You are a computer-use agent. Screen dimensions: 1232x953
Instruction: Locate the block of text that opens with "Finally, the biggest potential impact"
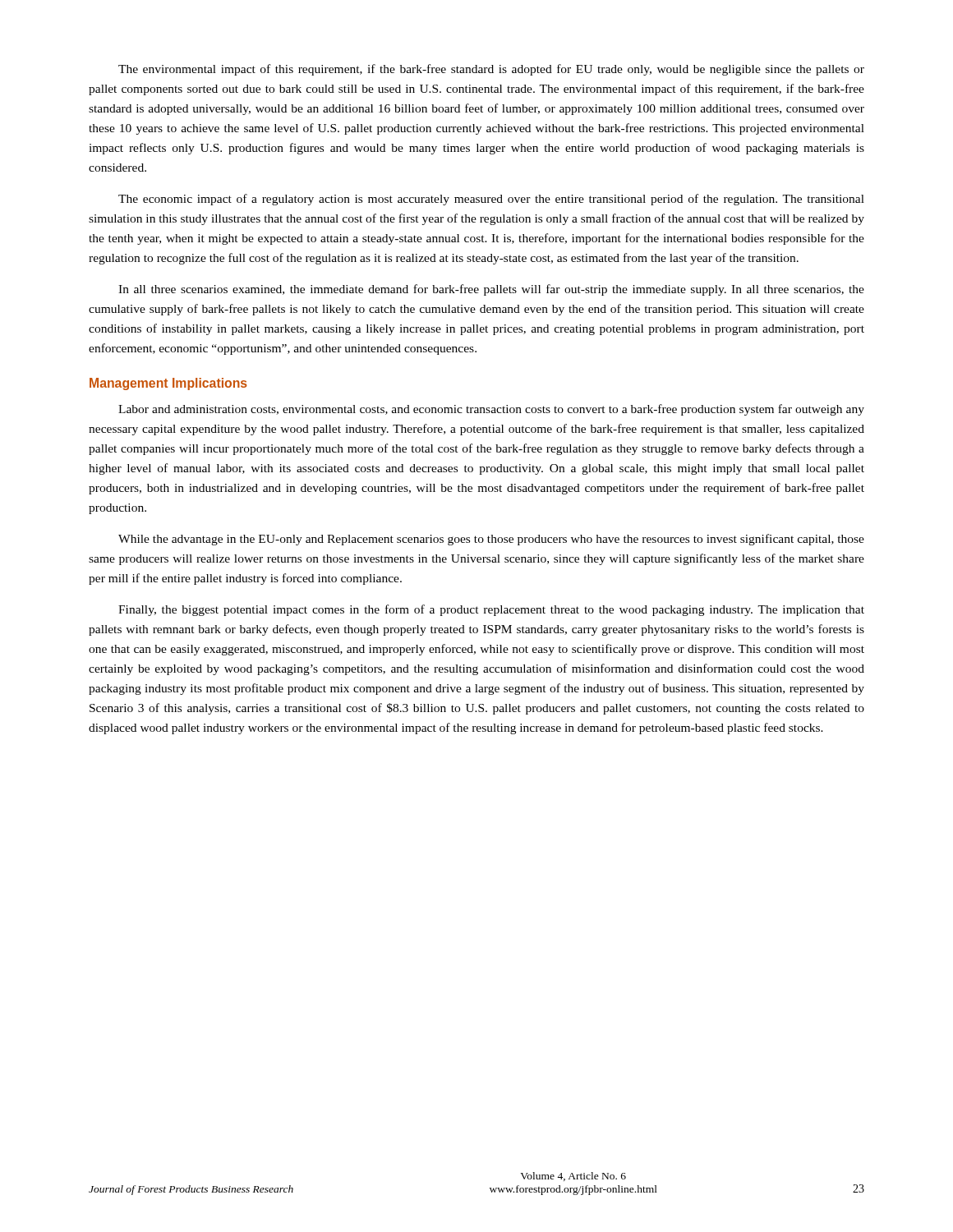point(476,668)
